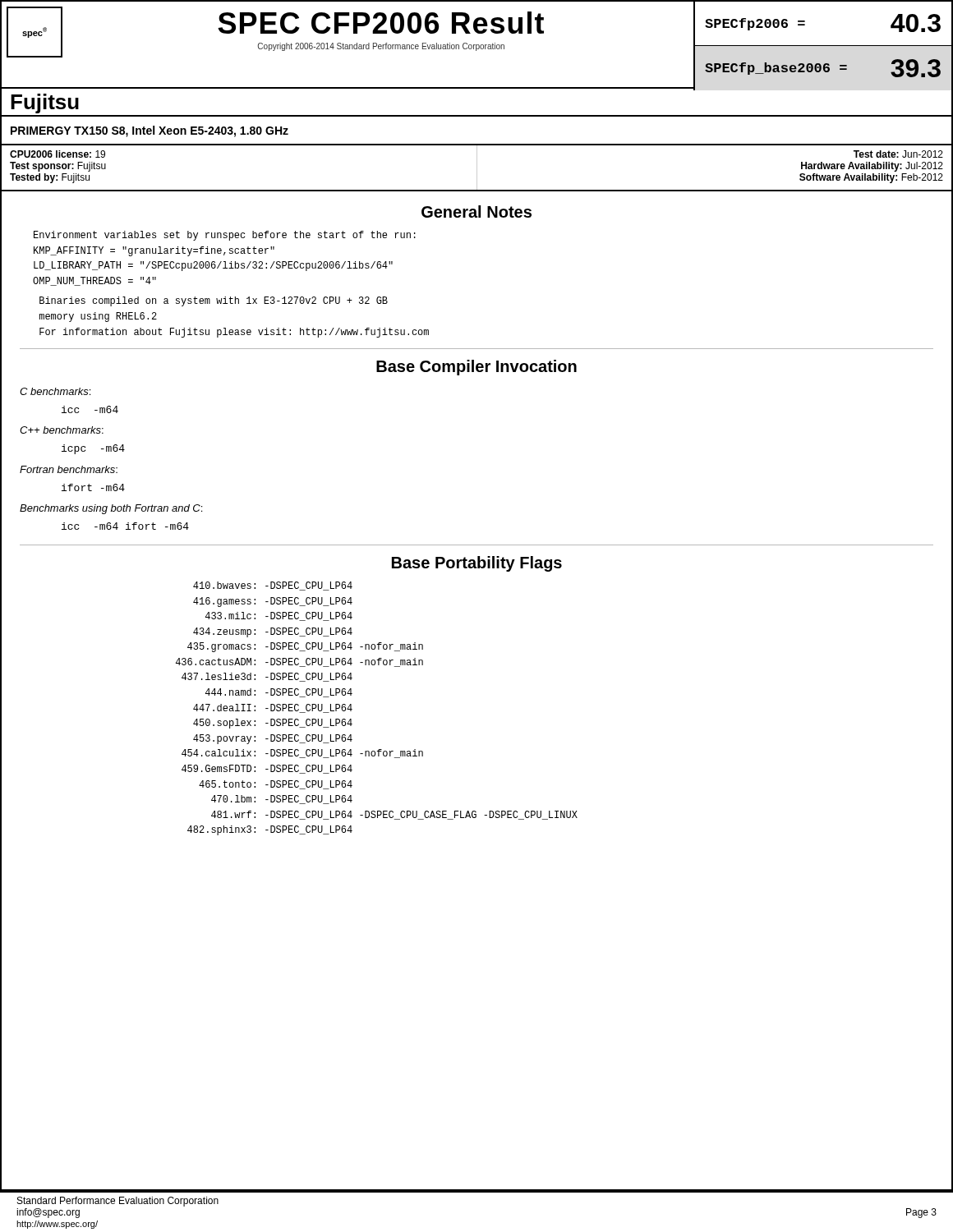953x1232 pixels.
Task: Select the text starting "PRIMERGY TX150 S8, Intel Xeon E5-2403,"
Action: [x=149, y=130]
